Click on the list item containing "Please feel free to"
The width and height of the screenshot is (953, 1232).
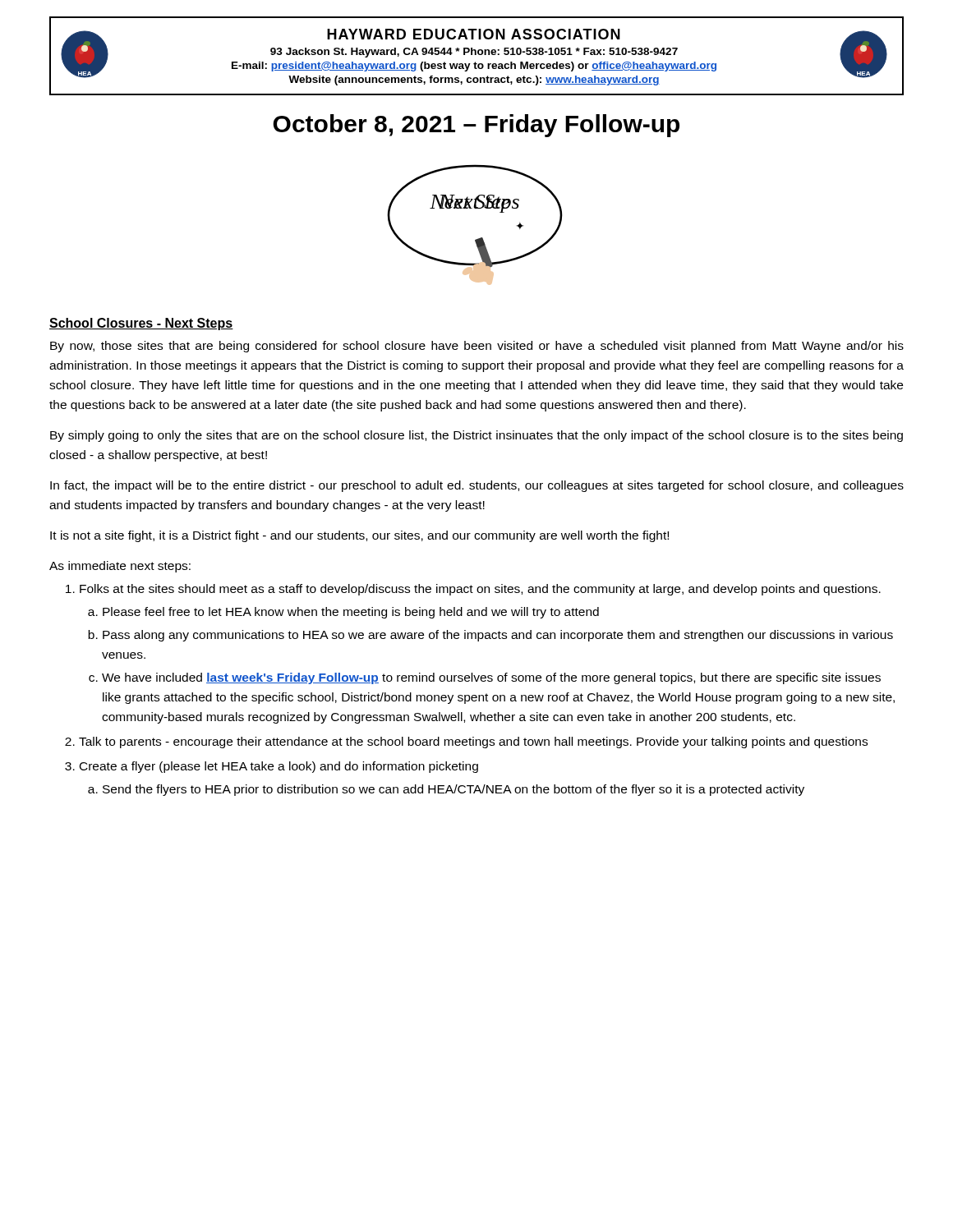point(351,612)
